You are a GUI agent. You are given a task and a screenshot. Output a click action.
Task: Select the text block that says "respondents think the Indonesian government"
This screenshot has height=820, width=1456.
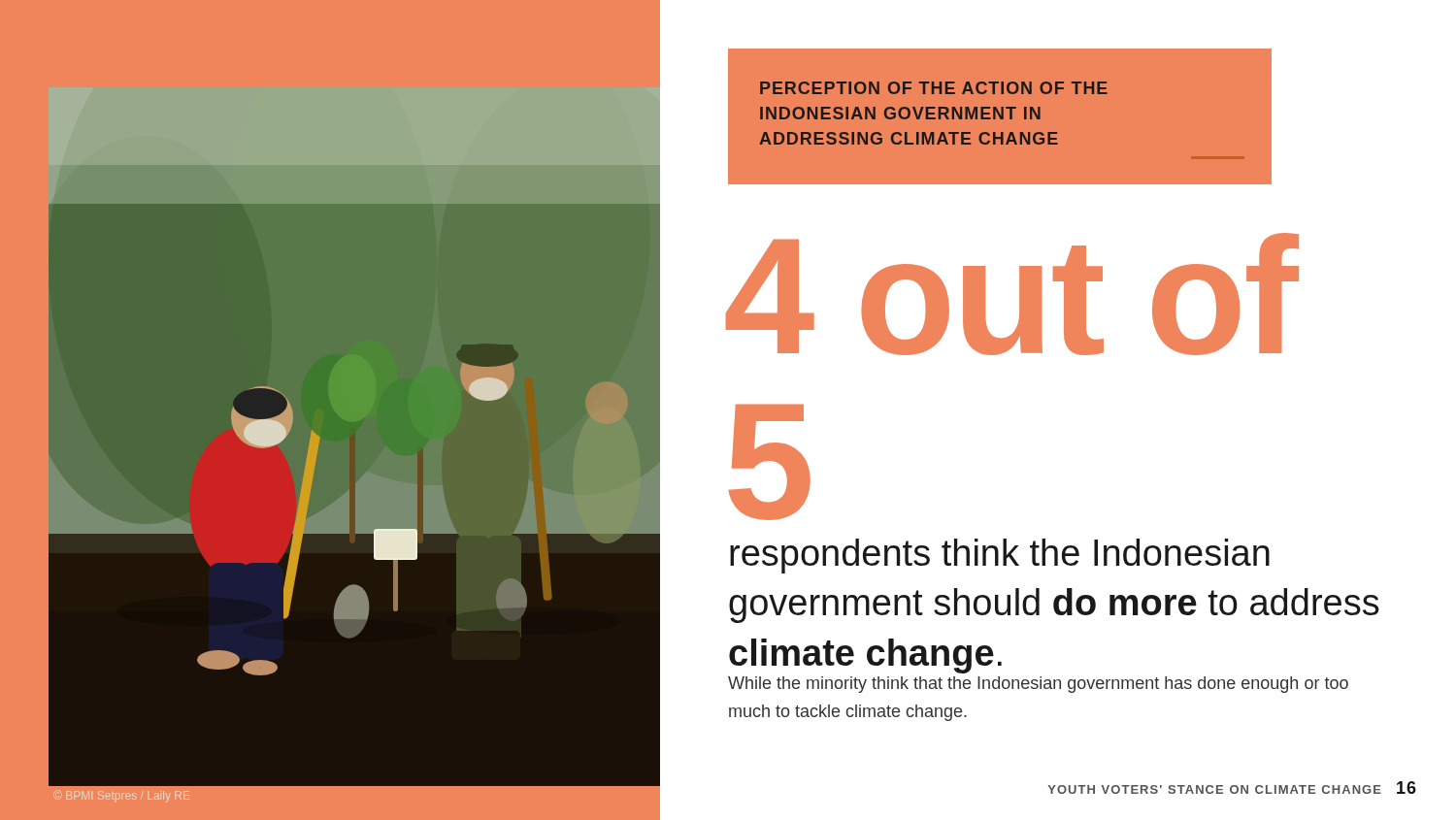[1054, 603]
